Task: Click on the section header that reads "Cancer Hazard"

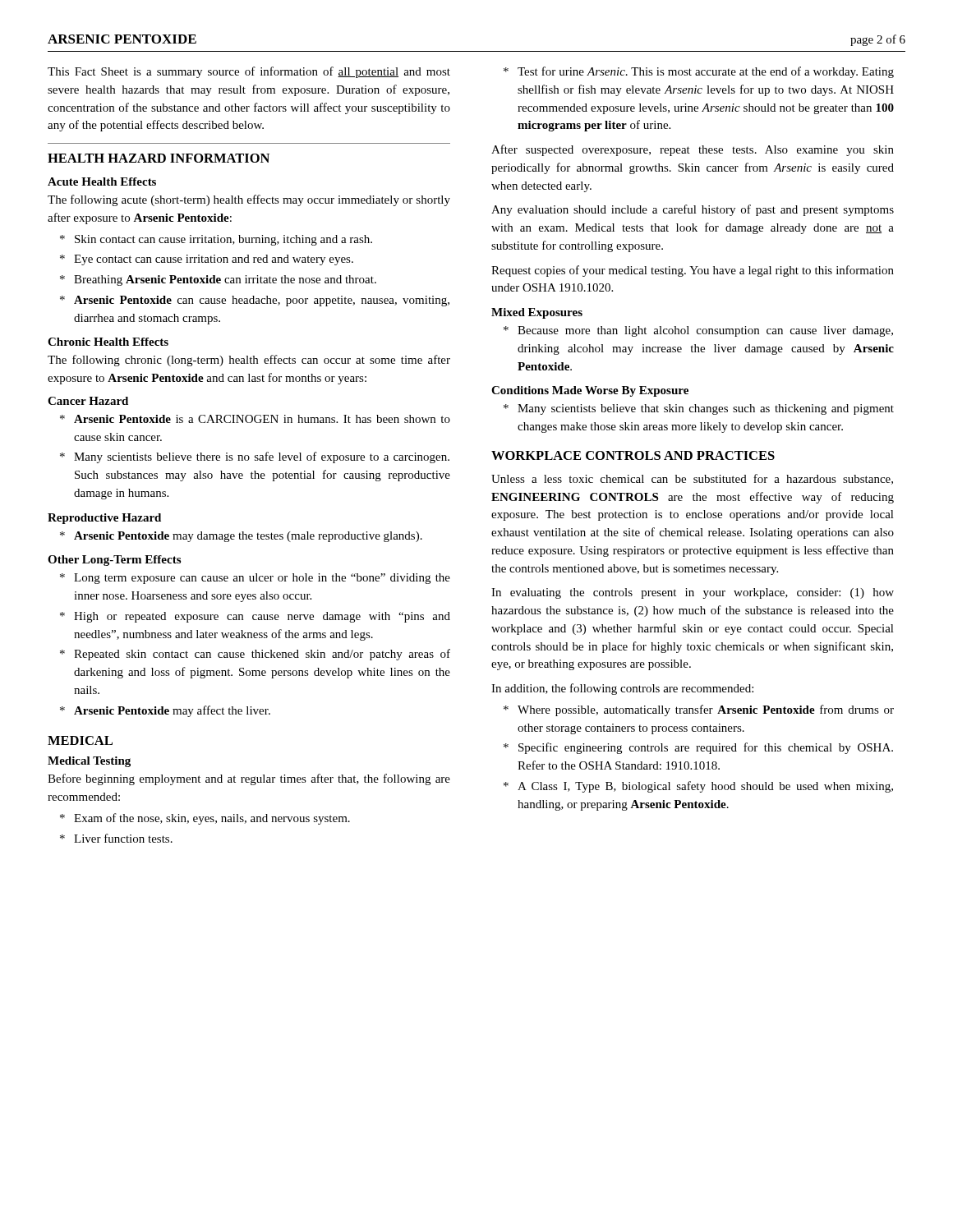Action: click(x=88, y=401)
